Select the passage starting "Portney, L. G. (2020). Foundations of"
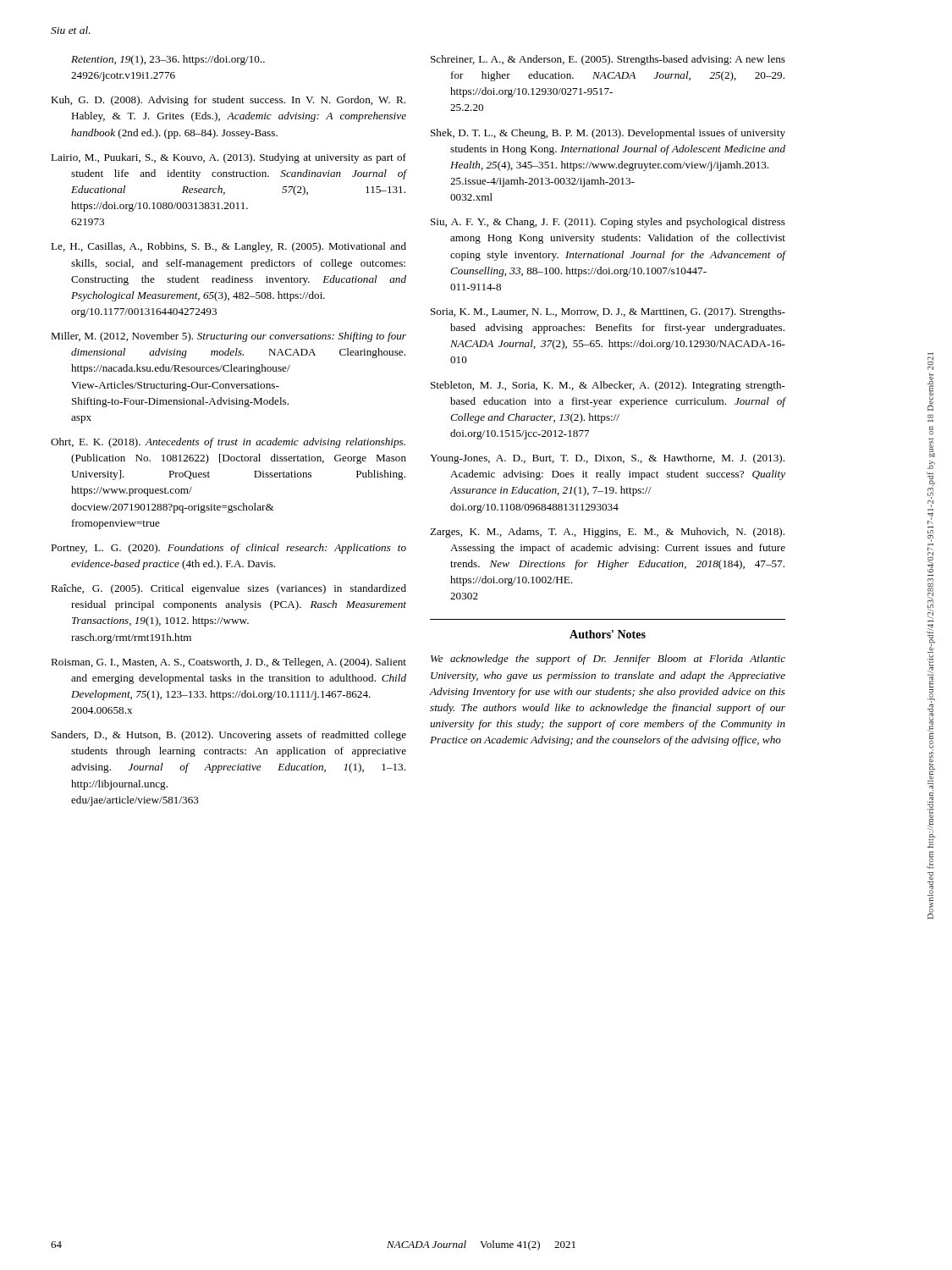 pyautogui.click(x=228, y=555)
